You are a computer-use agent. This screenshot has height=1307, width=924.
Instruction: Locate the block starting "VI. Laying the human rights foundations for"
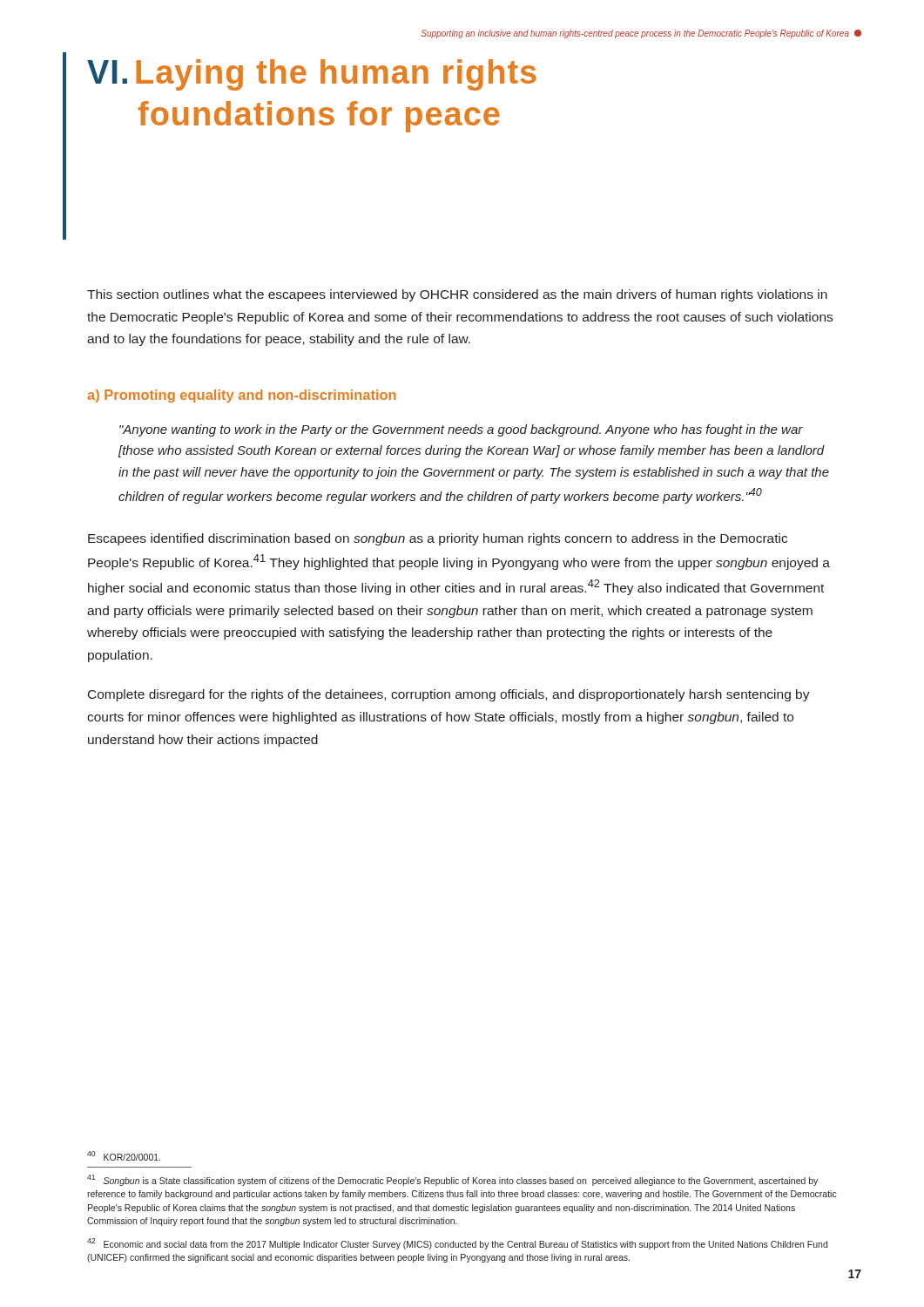tap(474, 94)
